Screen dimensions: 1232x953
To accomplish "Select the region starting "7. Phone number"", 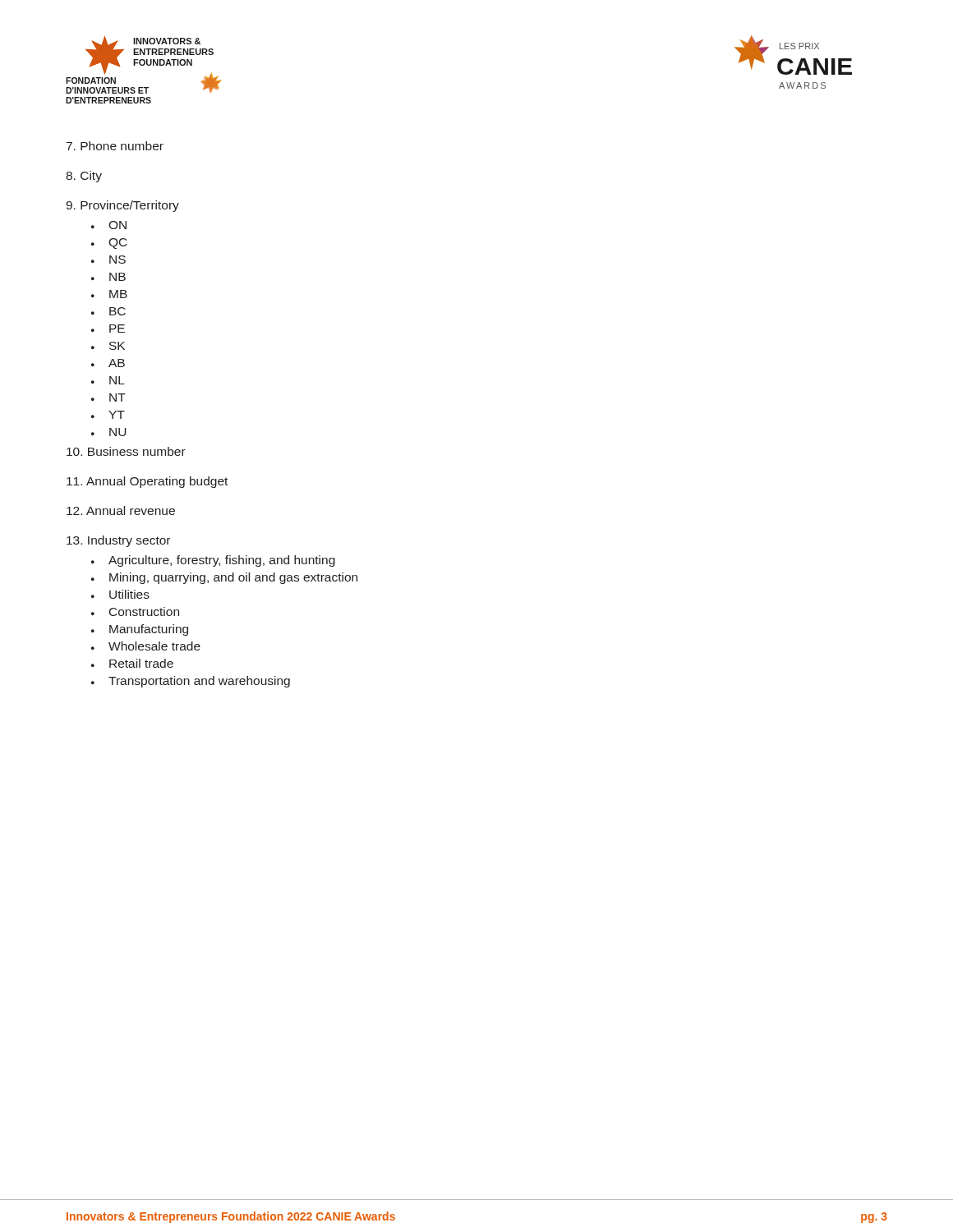I will click(x=115, y=146).
